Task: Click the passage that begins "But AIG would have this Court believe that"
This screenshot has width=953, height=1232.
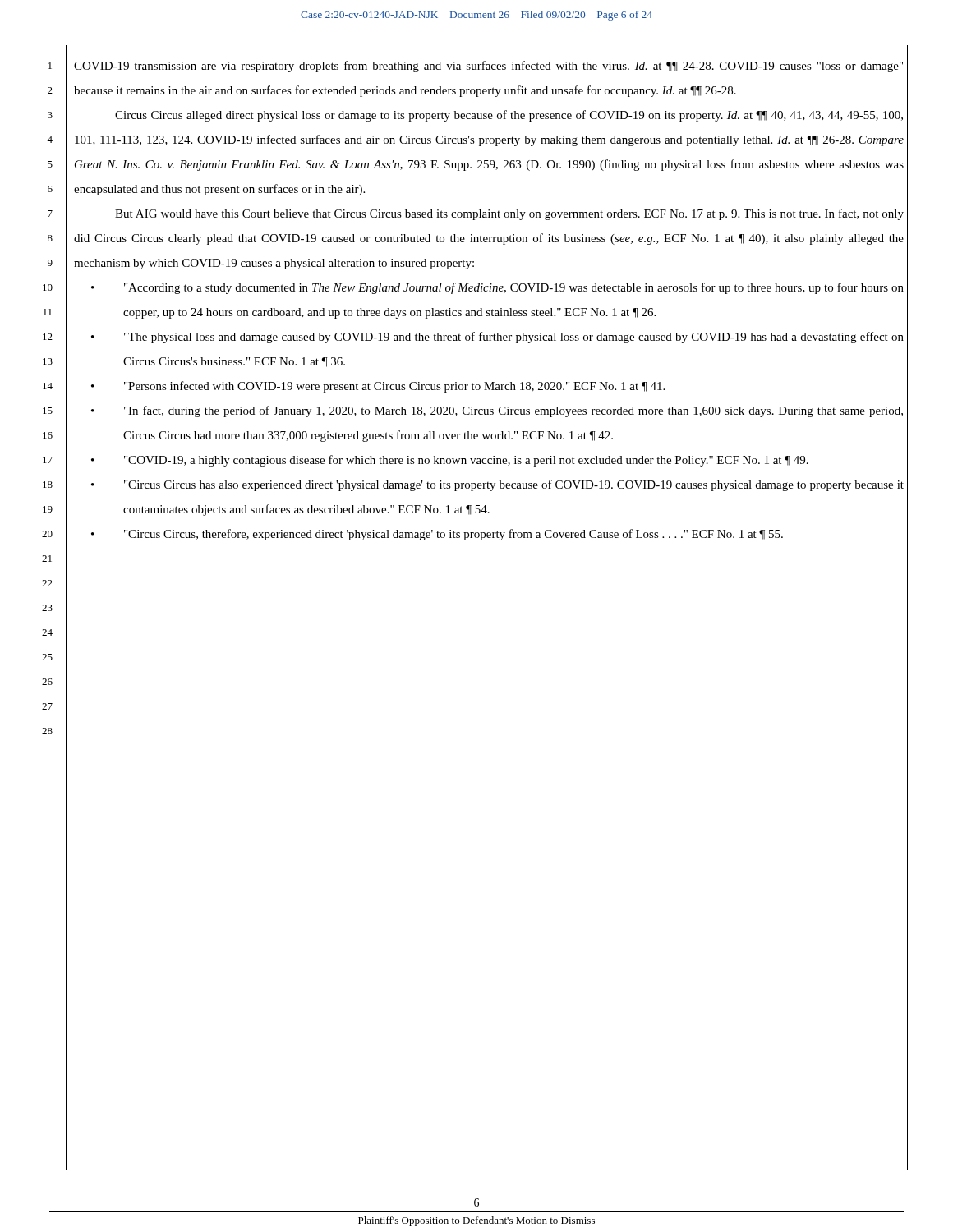Action: pyautogui.click(x=489, y=238)
